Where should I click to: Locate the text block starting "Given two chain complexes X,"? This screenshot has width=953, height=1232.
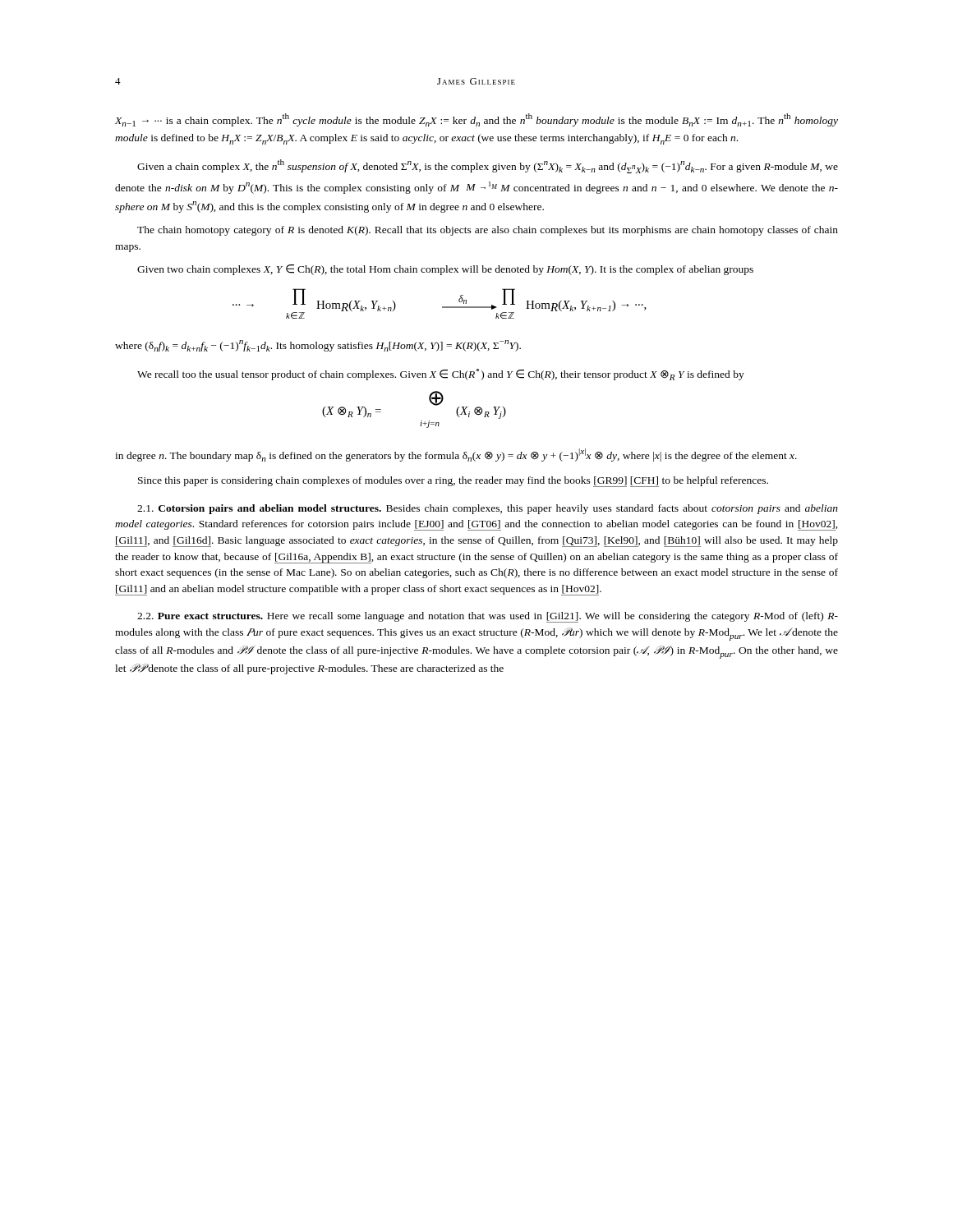pyautogui.click(x=476, y=269)
